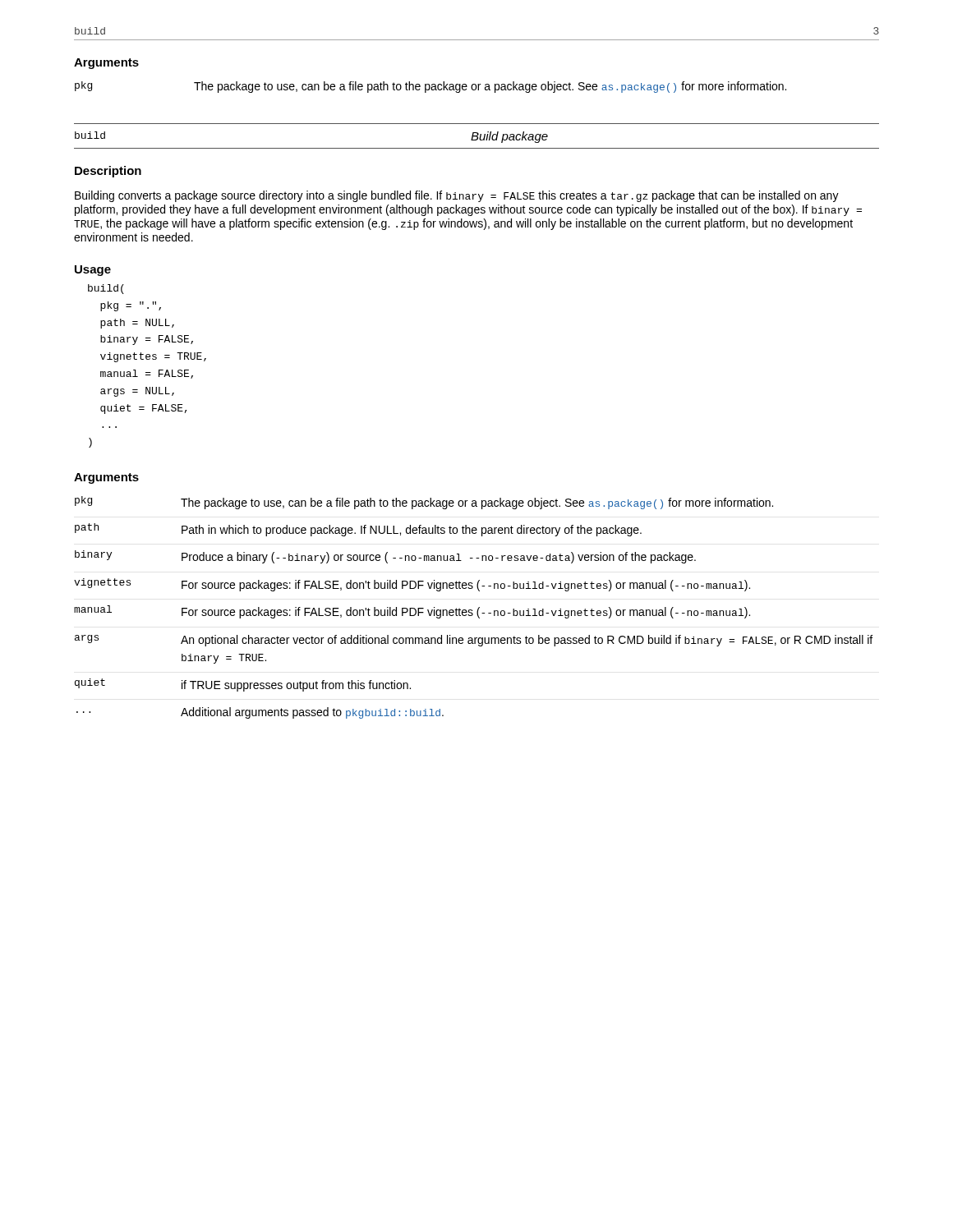Select the table that reads "Additional arguments passed to pkgbuild::build"
The width and height of the screenshot is (953, 1232).
(476, 608)
